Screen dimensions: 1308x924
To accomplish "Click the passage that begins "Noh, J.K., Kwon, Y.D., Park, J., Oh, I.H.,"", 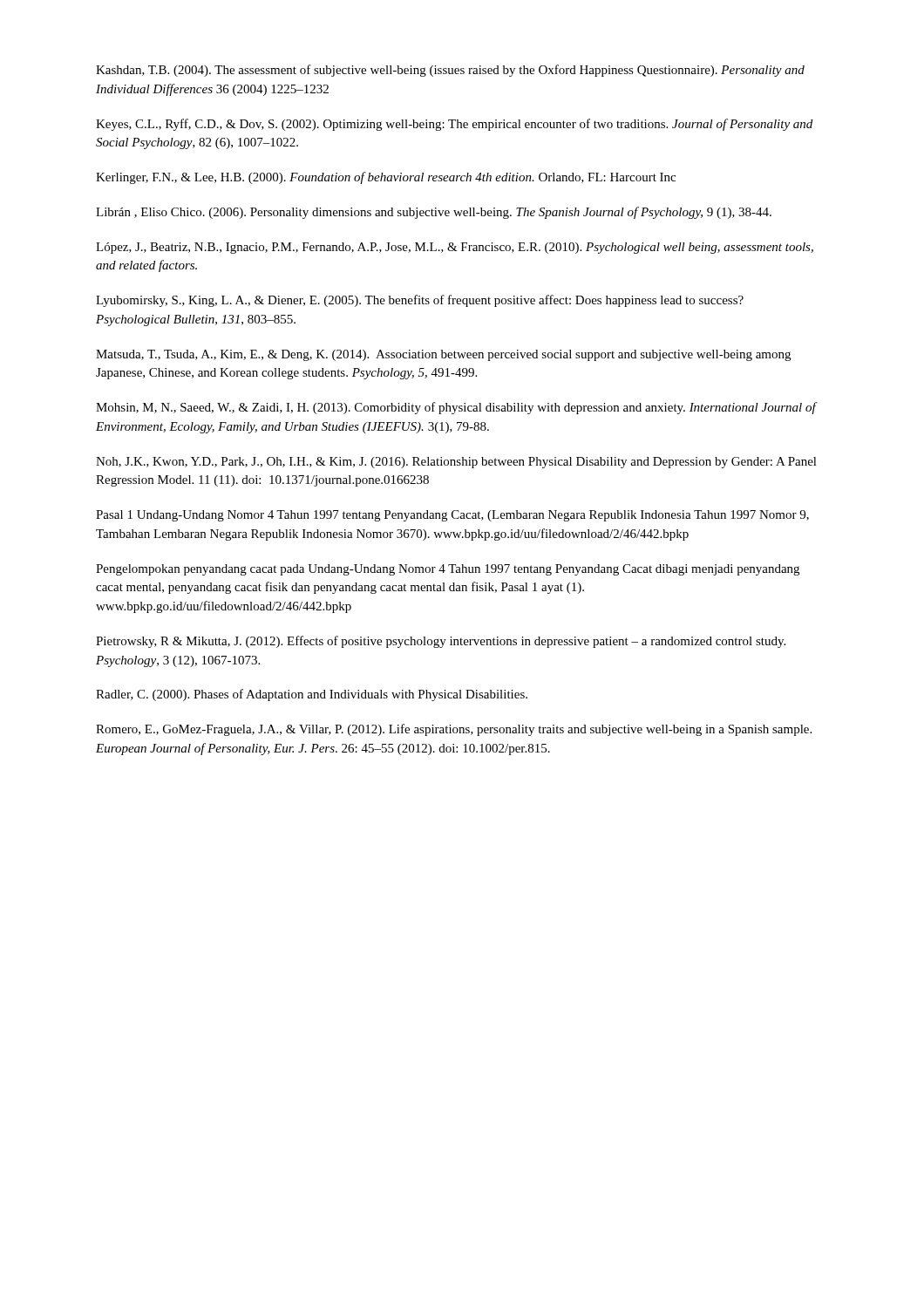I will tap(456, 470).
